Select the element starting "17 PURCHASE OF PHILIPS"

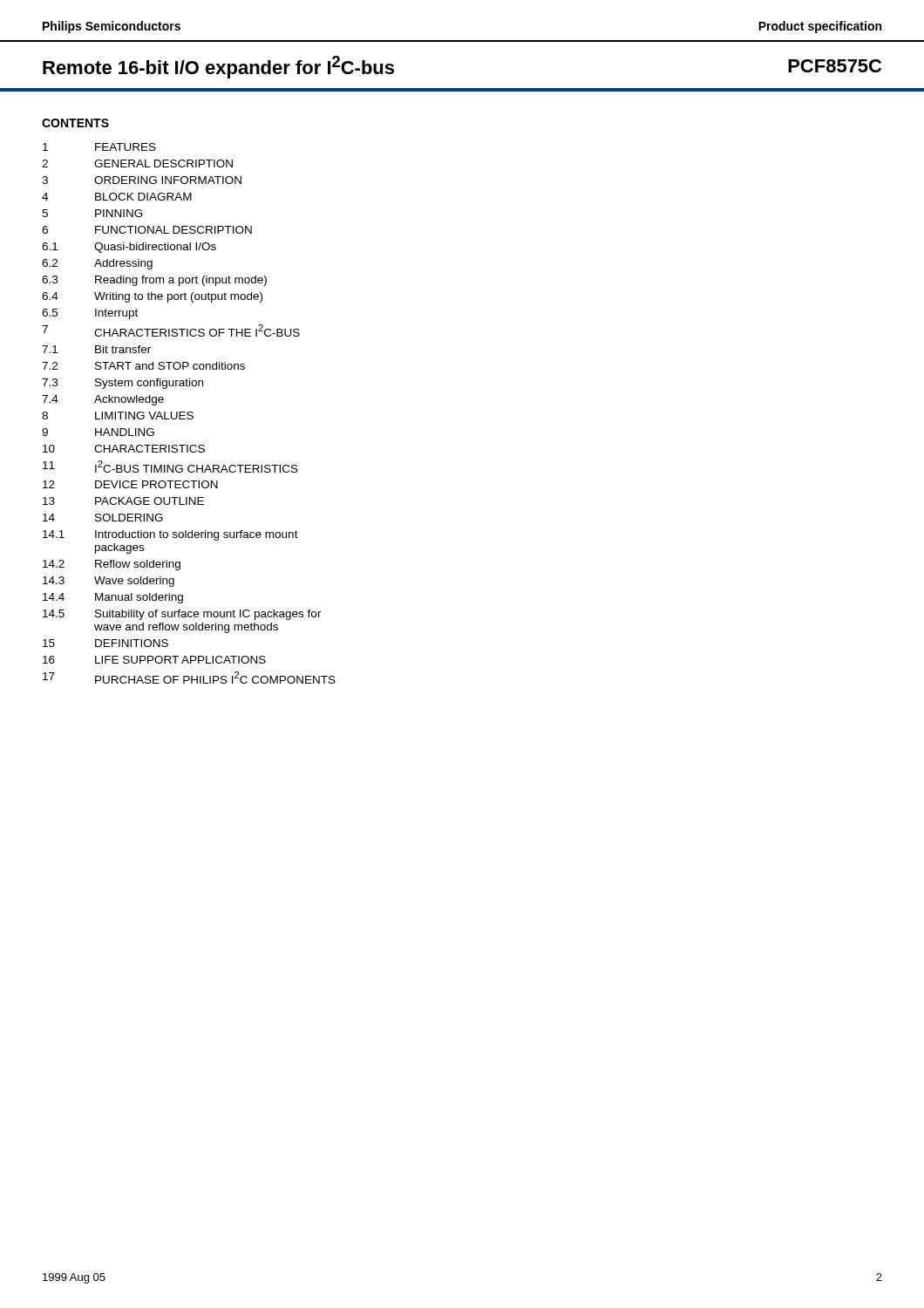point(189,678)
